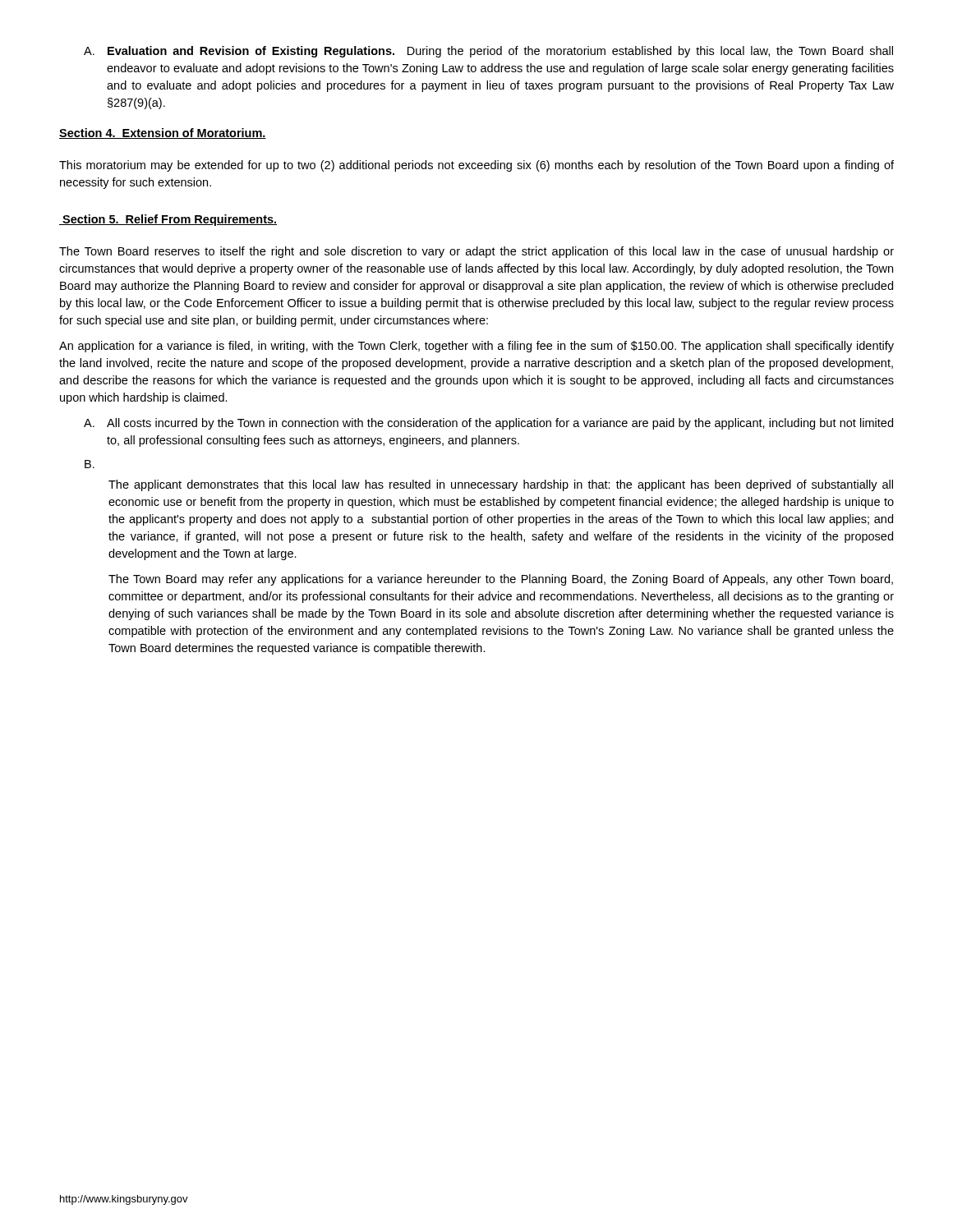Point to the block beginning "This moratorium may be extended for up to"
Screen dimensions: 1232x953
pyautogui.click(x=476, y=174)
